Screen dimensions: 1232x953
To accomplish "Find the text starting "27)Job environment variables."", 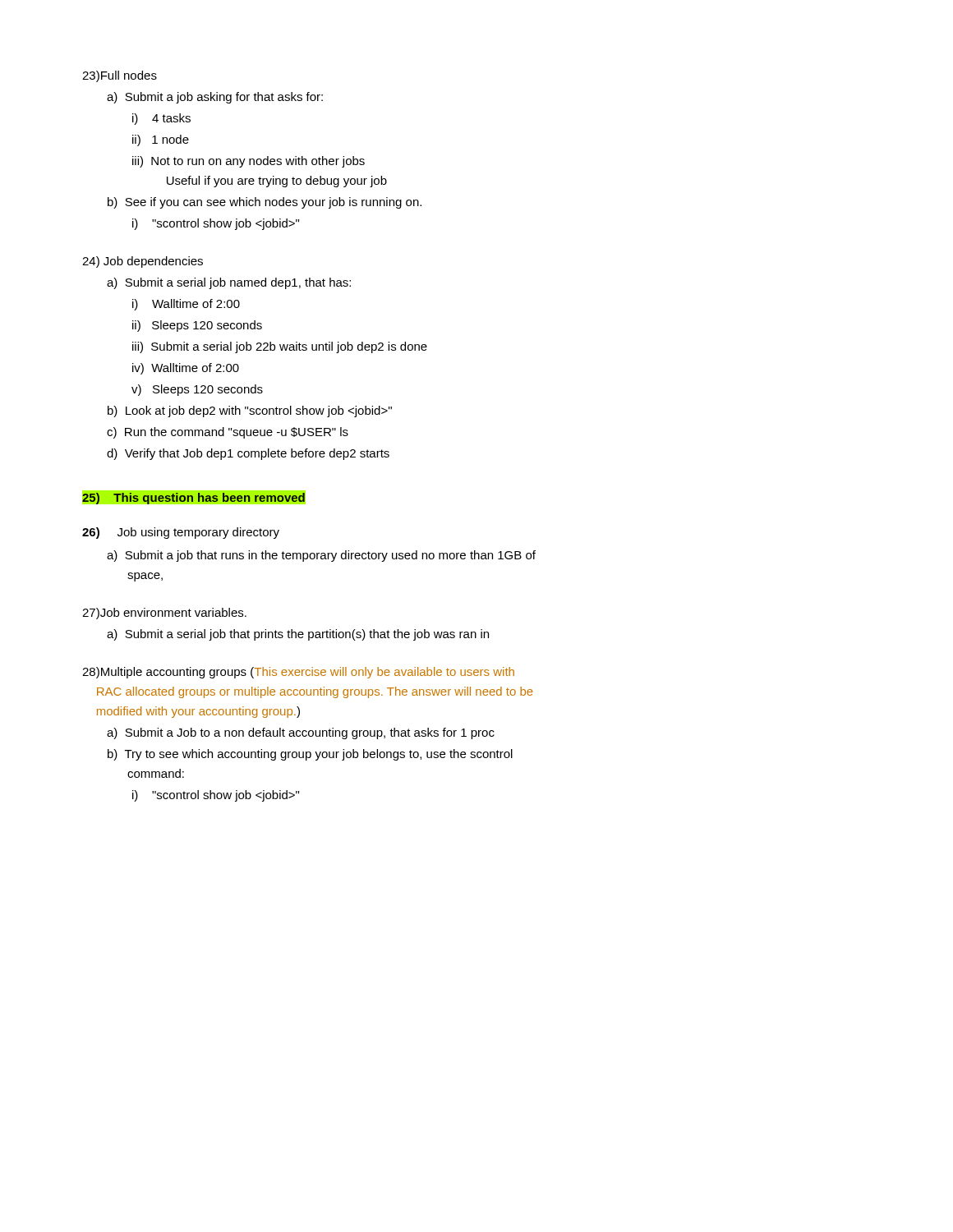I will tap(165, 612).
